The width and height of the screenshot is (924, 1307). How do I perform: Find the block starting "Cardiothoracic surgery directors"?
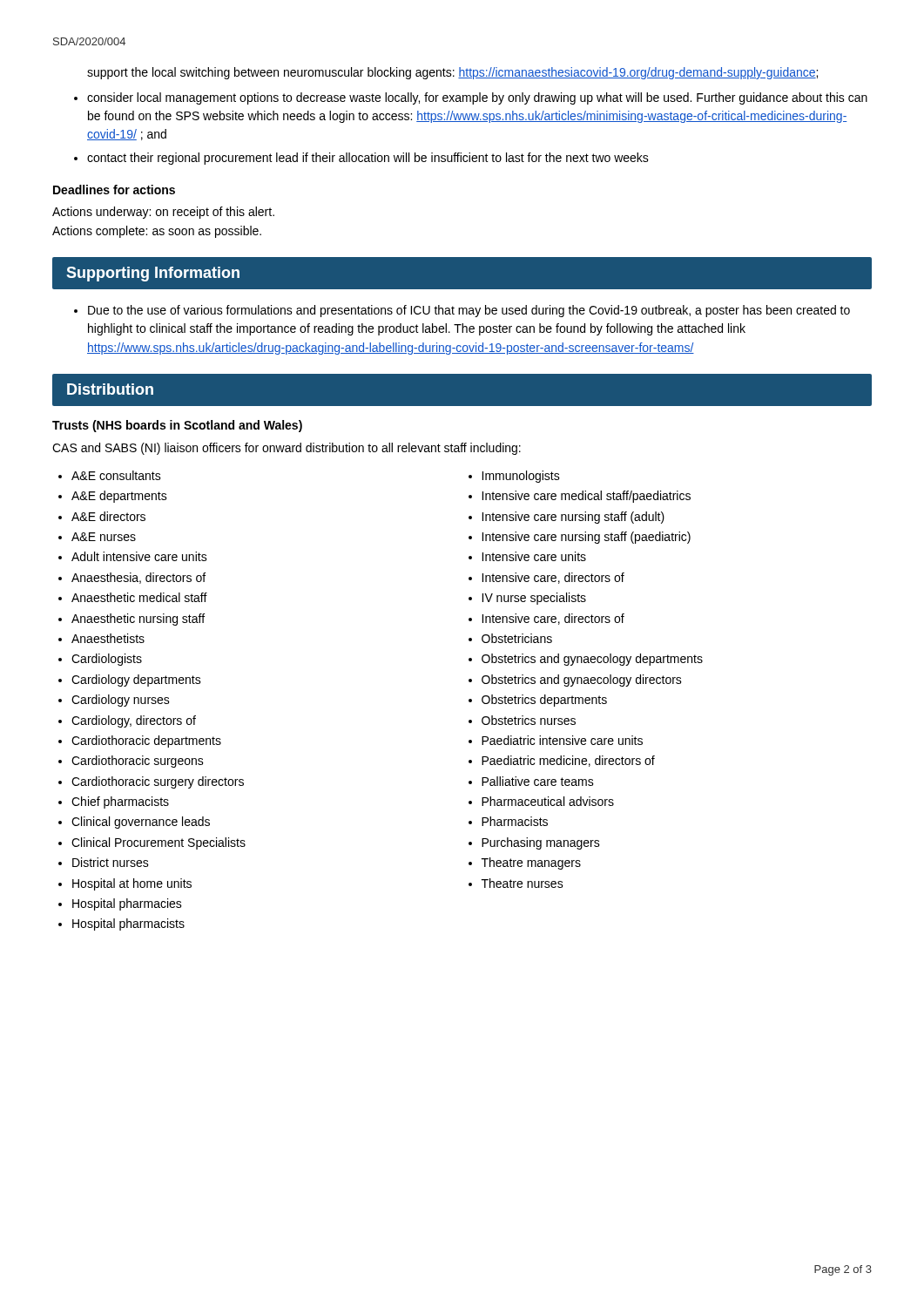(158, 781)
